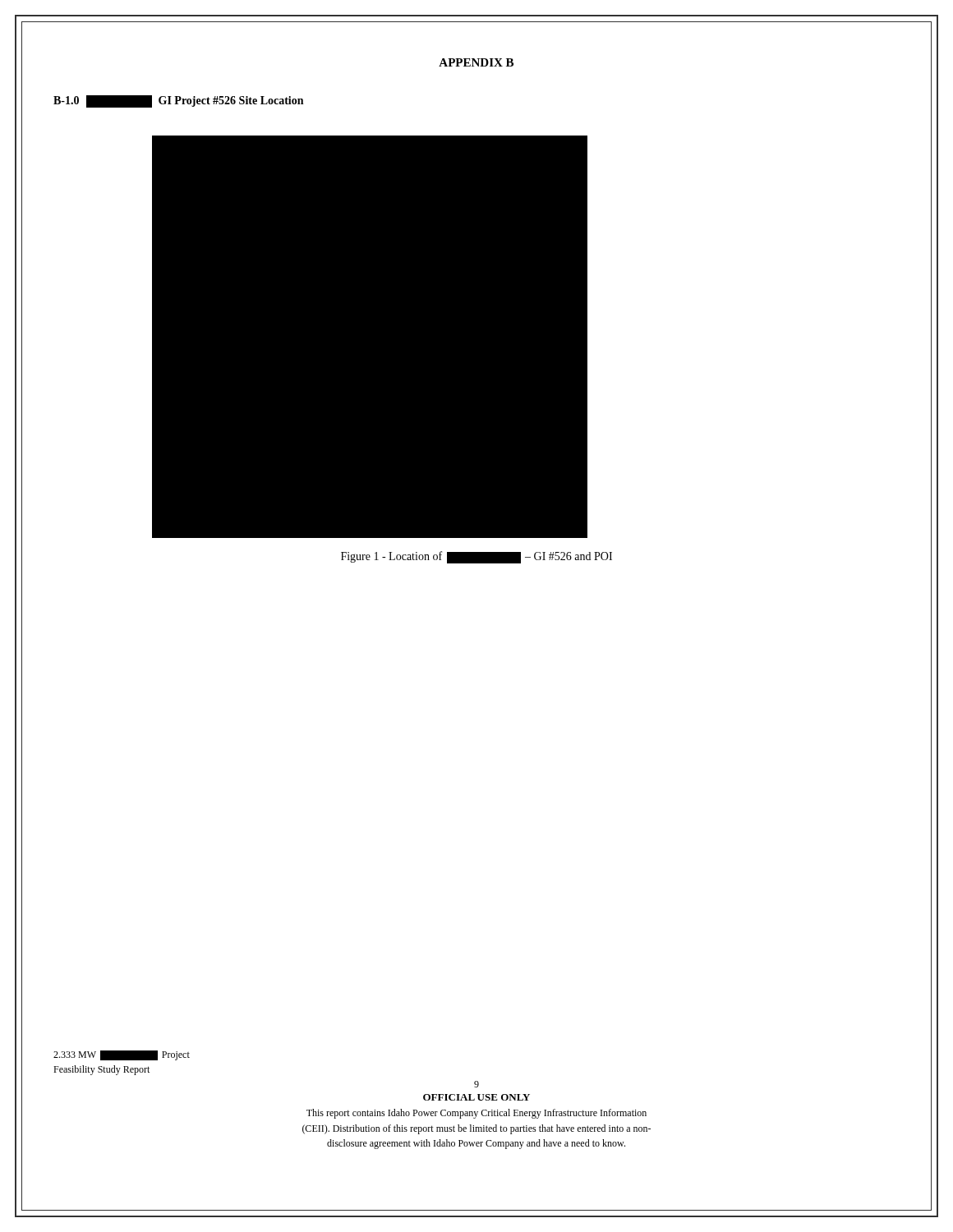Image resolution: width=953 pixels, height=1232 pixels.
Task: Point to the element starting "B-1.0 GI Project #526 Site Location"
Action: click(178, 101)
